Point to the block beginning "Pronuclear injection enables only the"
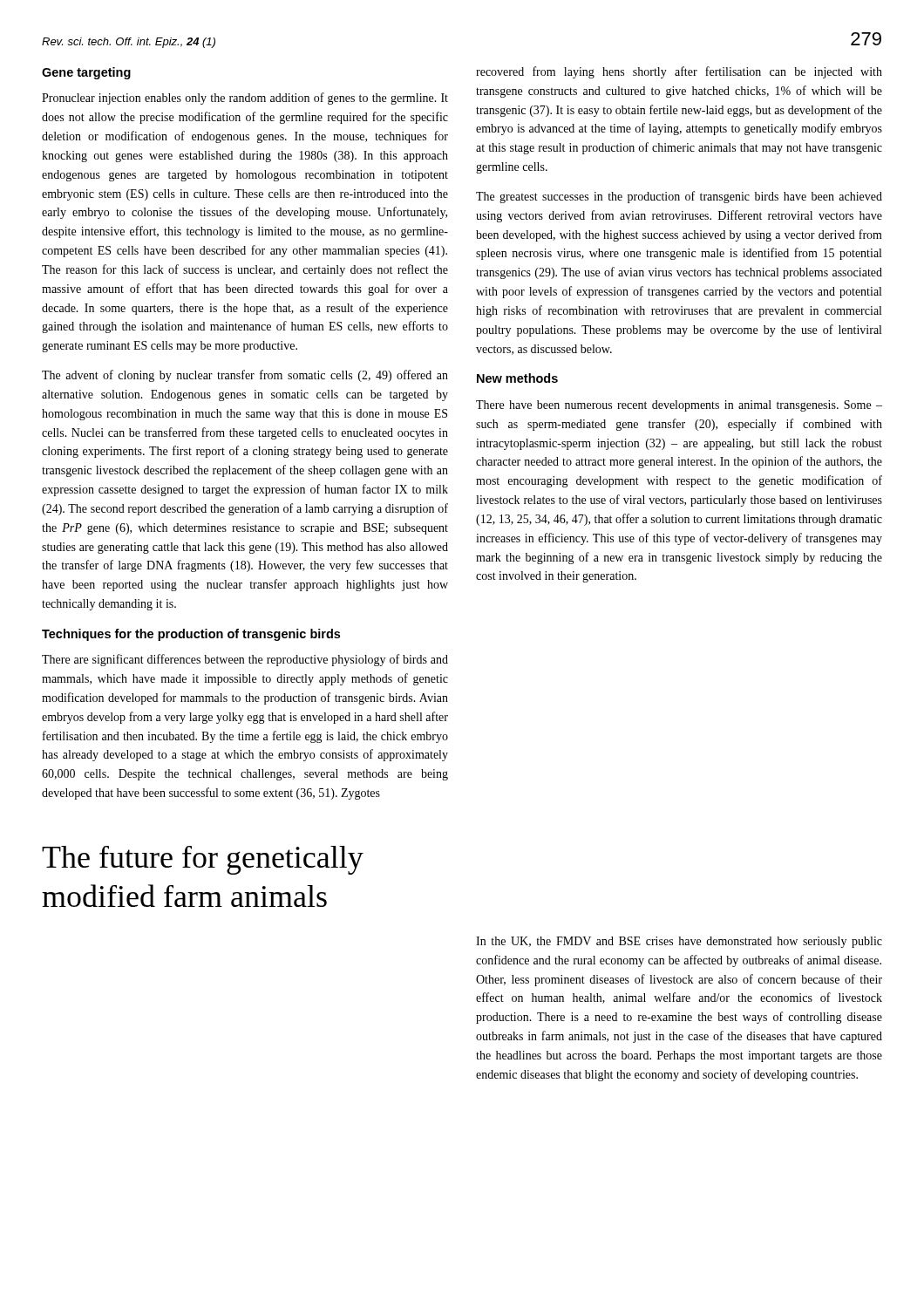The height and width of the screenshot is (1308, 924). click(245, 222)
